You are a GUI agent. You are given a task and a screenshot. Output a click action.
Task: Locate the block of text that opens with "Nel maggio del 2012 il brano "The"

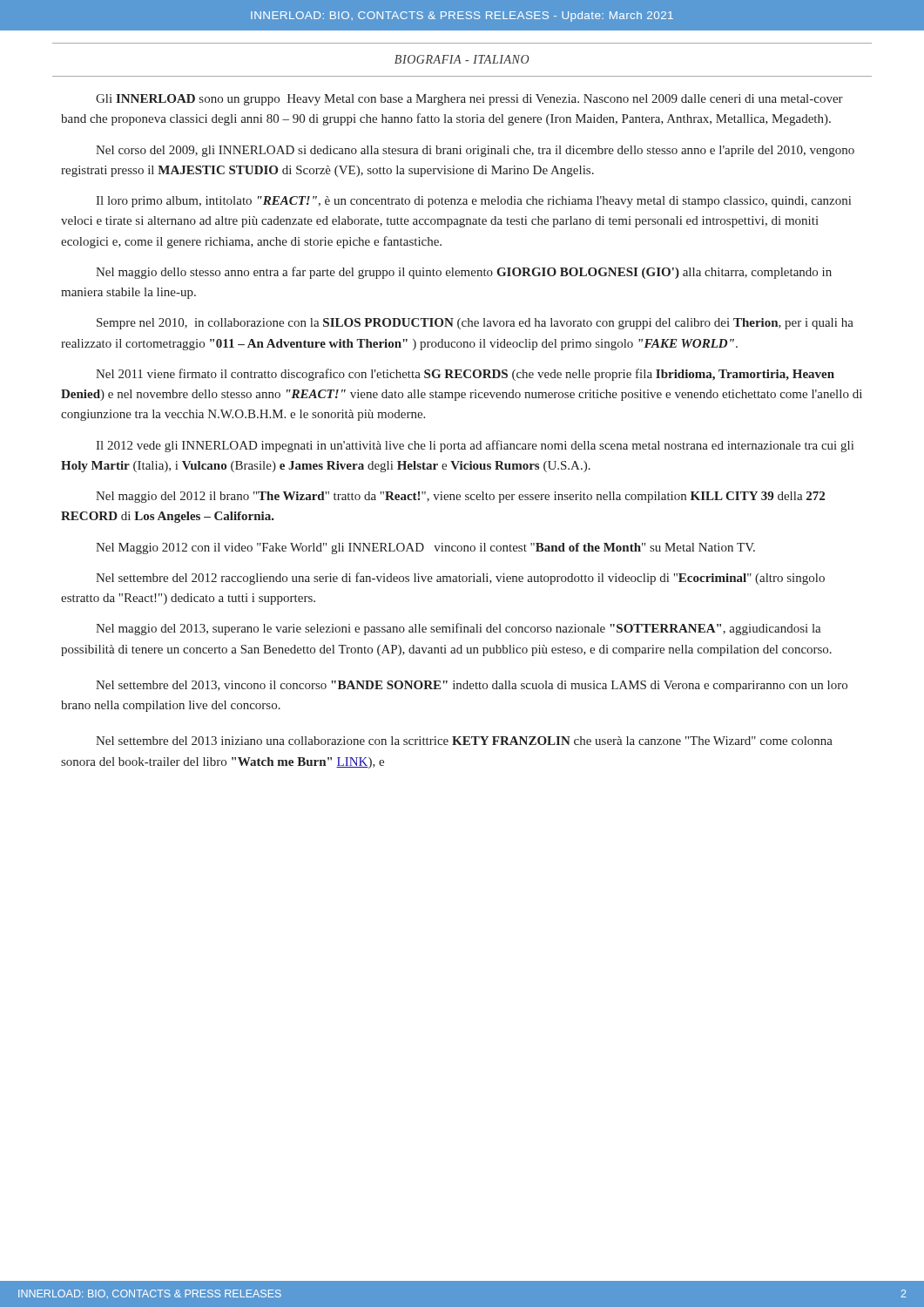tap(462, 506)
